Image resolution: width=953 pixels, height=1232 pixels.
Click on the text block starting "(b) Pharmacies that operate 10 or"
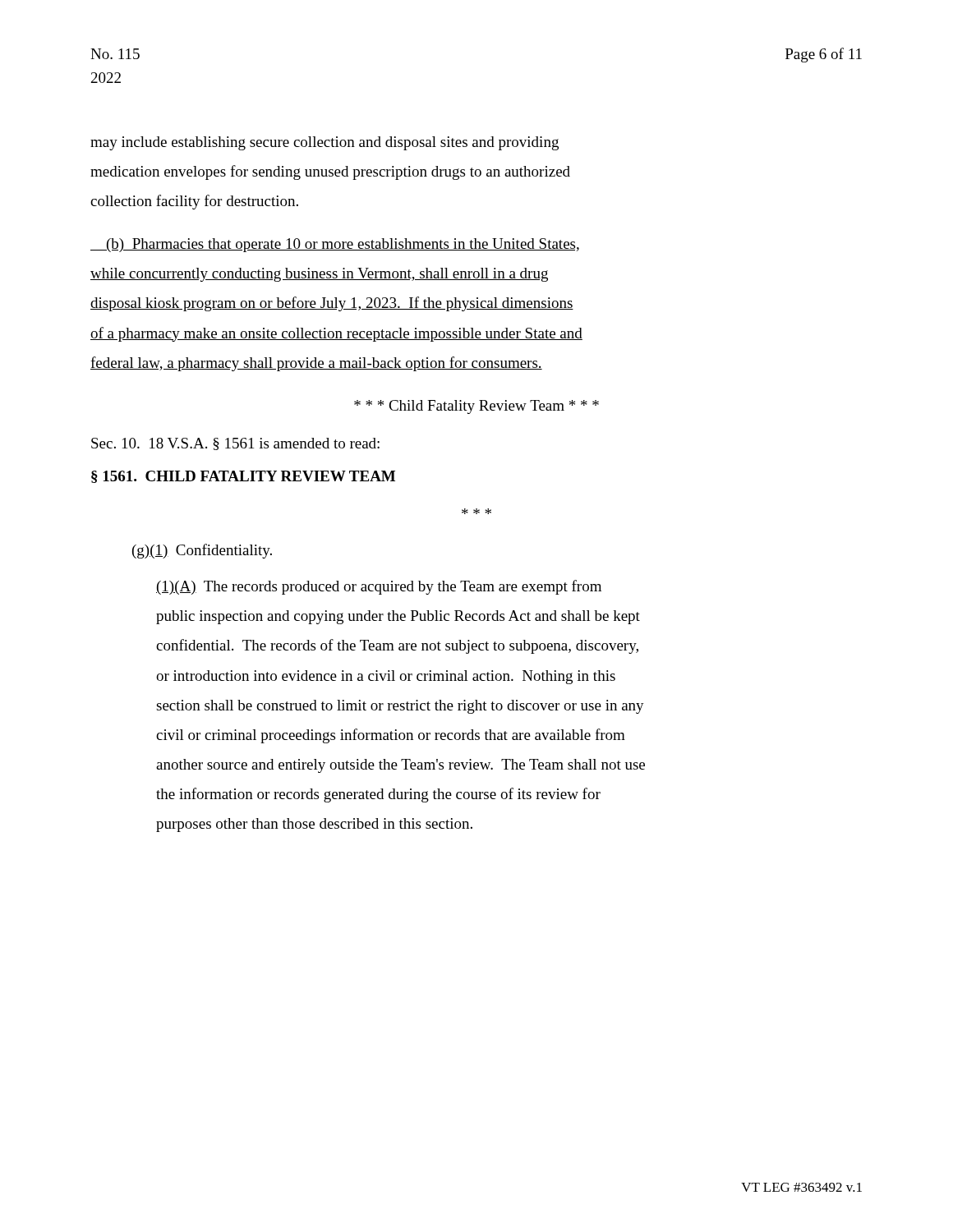click(476, 304)
